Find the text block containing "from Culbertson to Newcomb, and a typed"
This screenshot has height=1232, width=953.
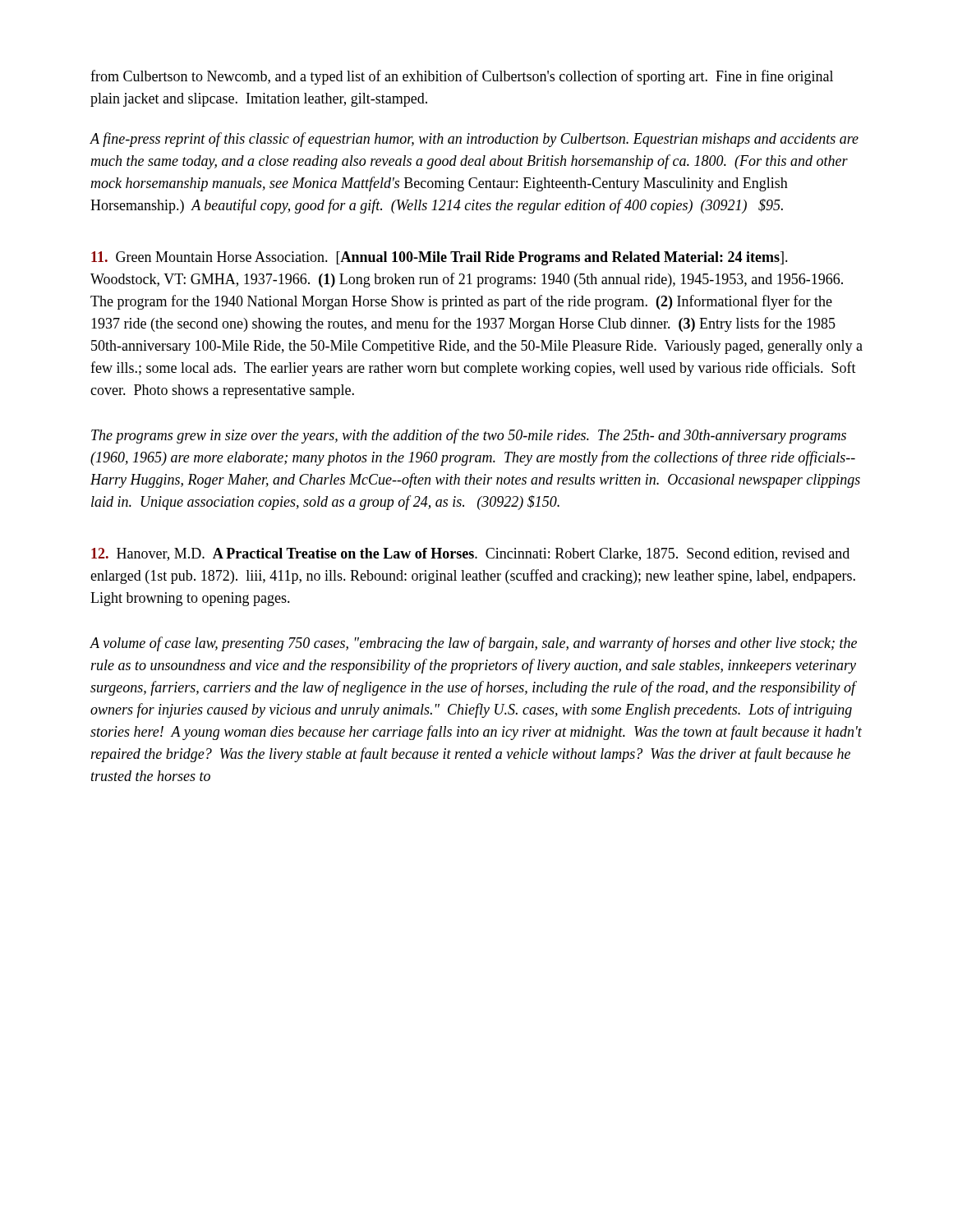coord(476,88)
